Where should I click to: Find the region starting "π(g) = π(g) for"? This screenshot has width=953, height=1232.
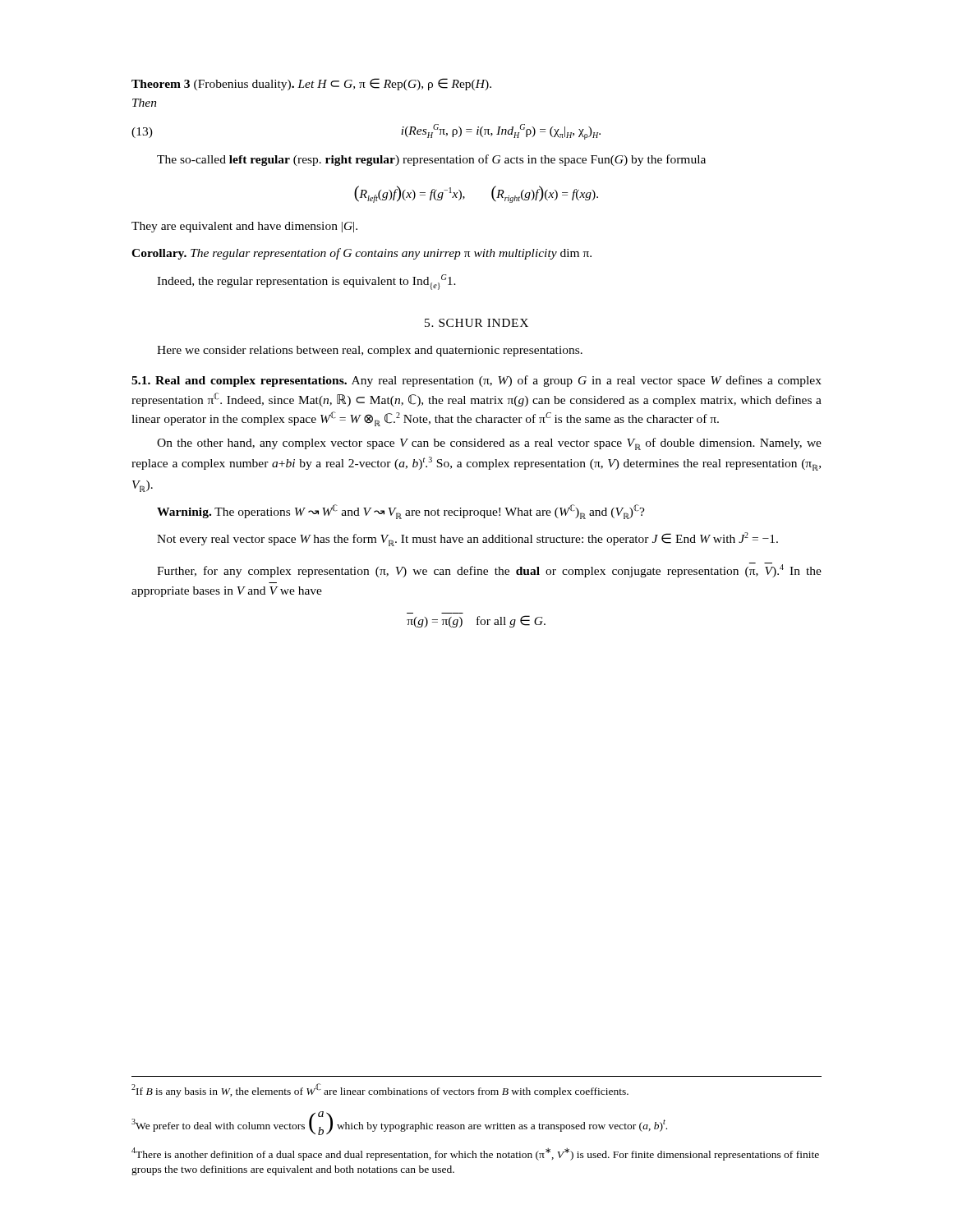click(476, 621)
